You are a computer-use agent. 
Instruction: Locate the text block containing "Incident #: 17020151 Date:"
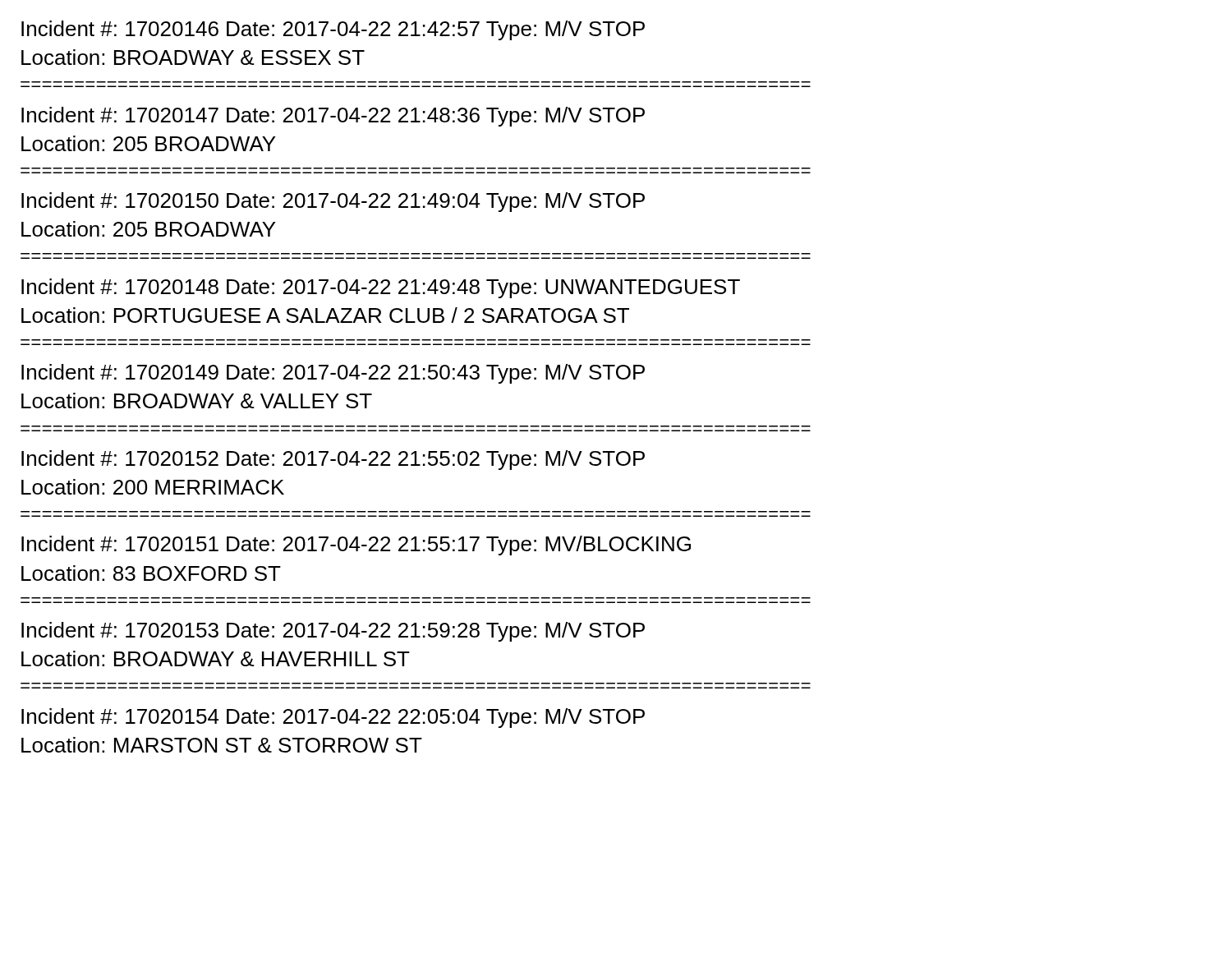pyautogui.click(x=616, y=559)
